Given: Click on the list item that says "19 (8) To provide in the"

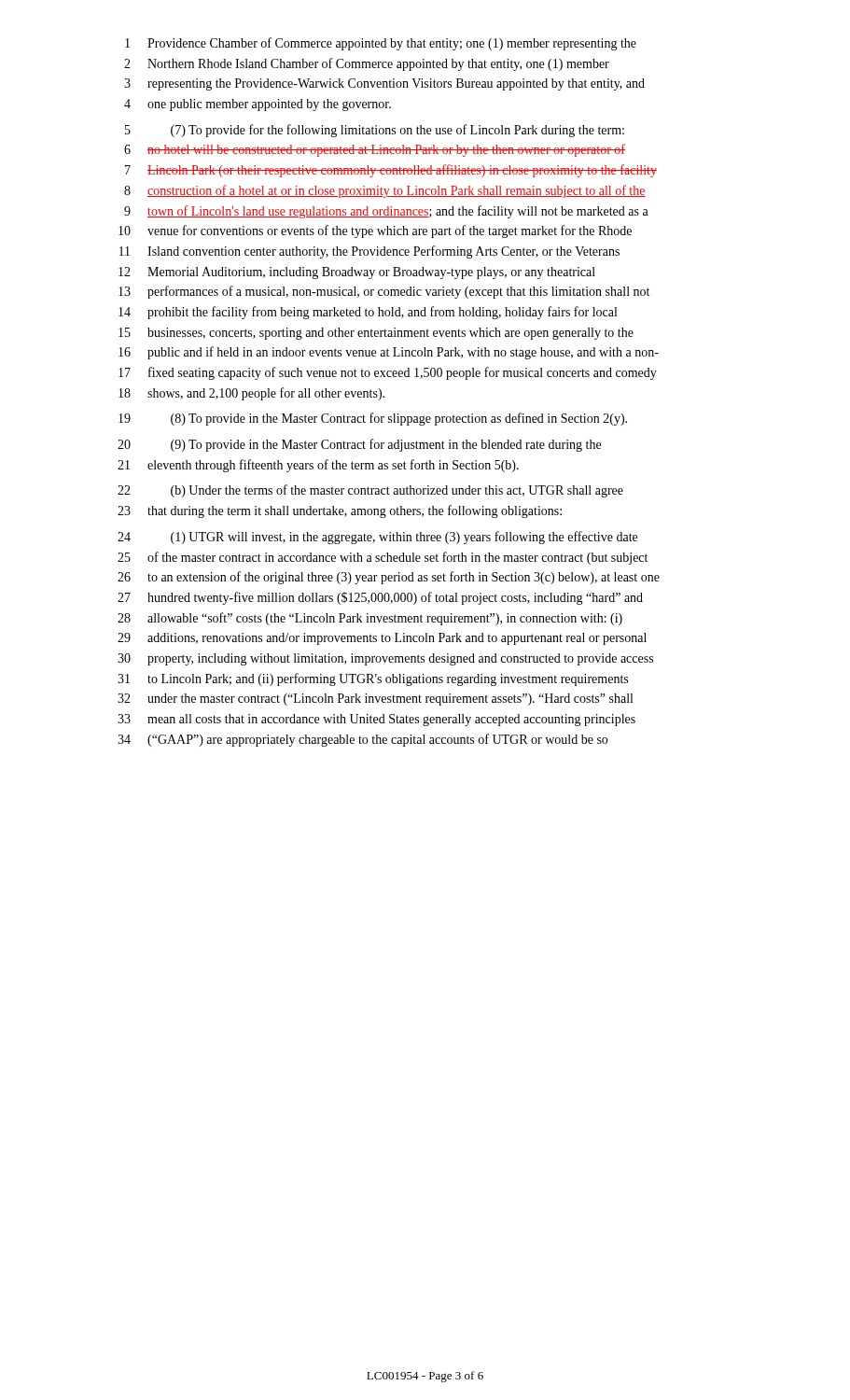Looking at the screenshot, I should click(443, 419).
